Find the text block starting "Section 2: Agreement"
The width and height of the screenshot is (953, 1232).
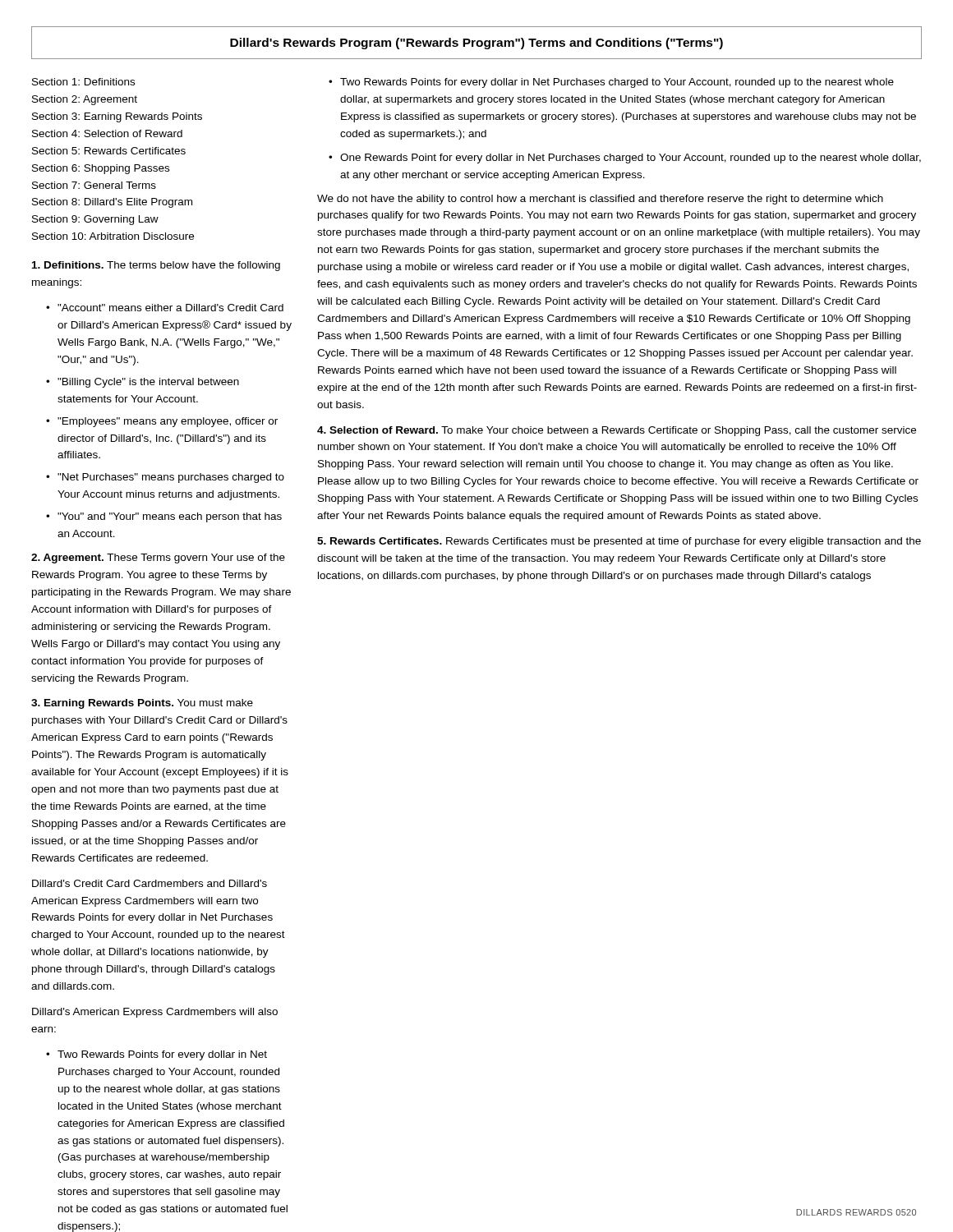point(84,99)
